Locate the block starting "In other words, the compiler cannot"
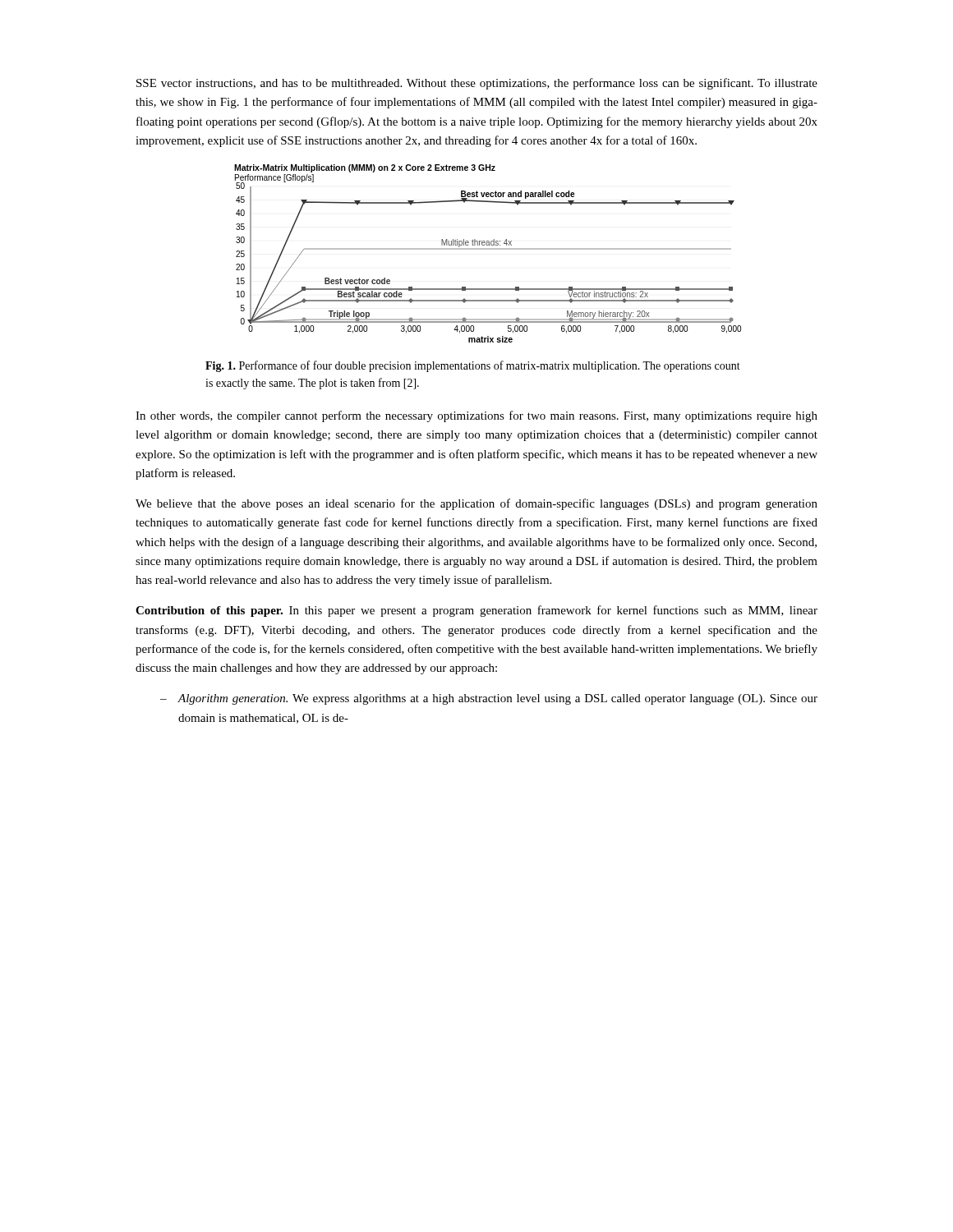The height and width of the screenshot is (1232, 953). click(x=476, y=444)
